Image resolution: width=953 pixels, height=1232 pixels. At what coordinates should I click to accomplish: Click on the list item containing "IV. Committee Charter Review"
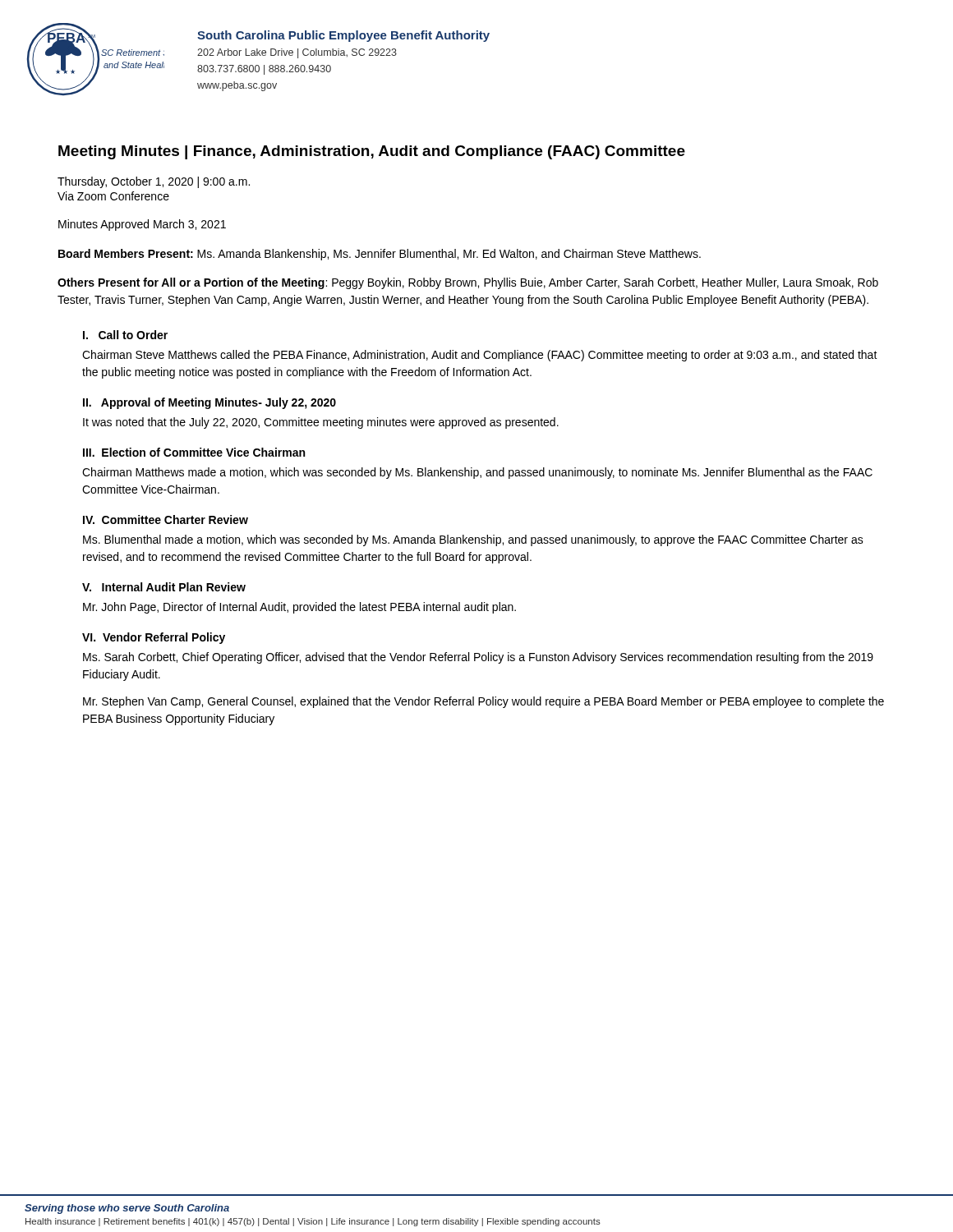[x=489, y=540]
